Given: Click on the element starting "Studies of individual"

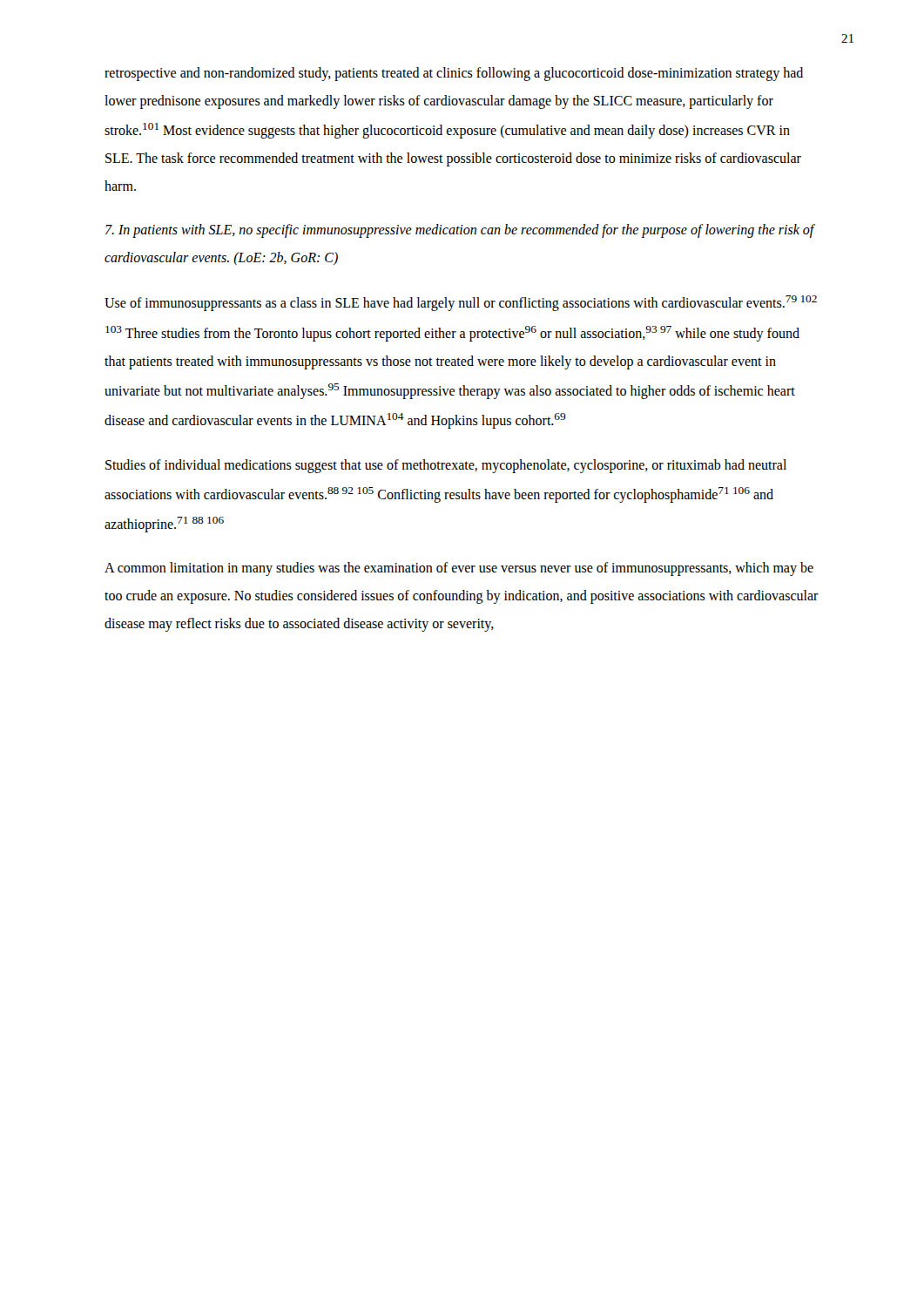Looking at the screenshot, I should tap(446, 495).
